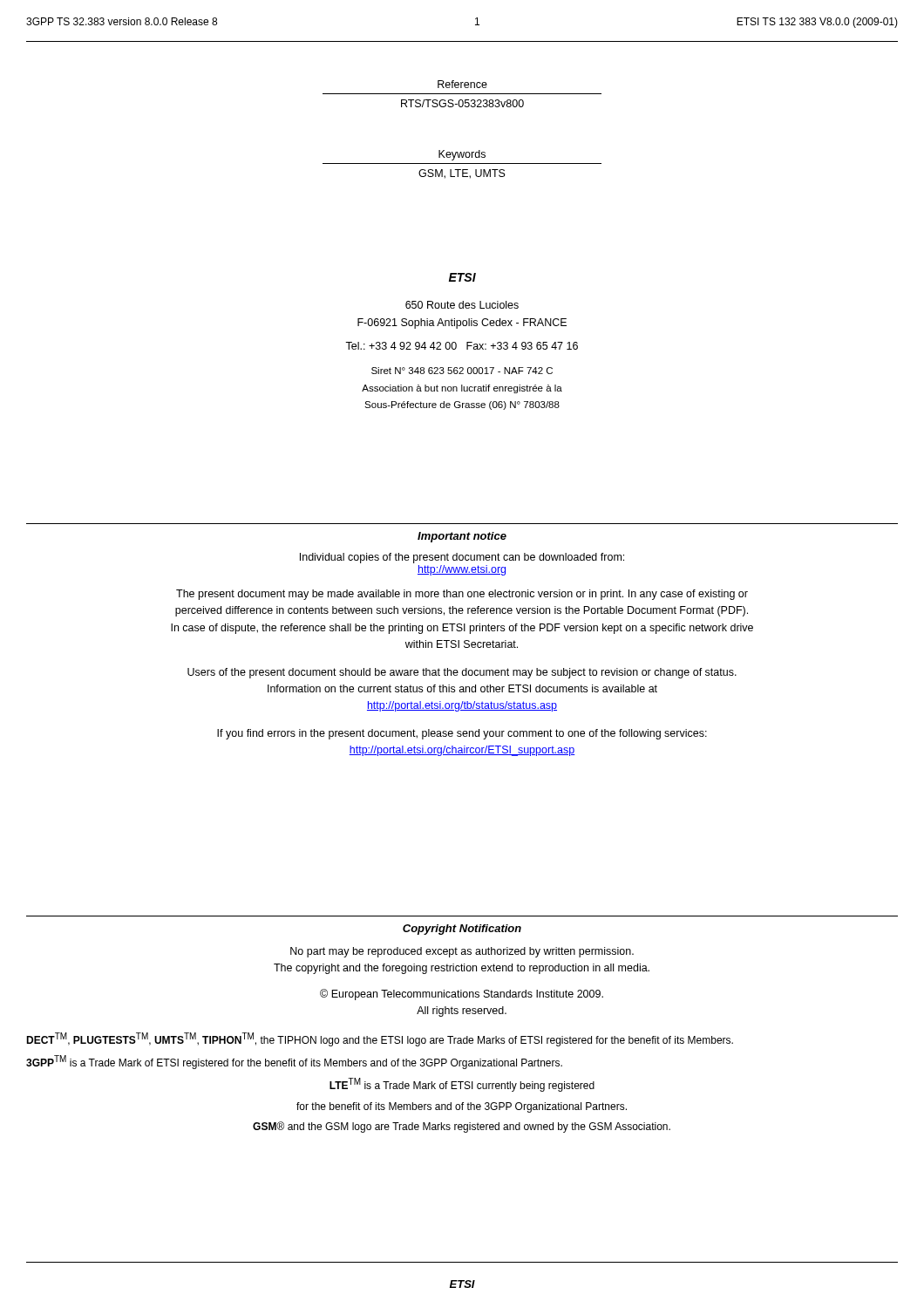This screenshot has height=1308, width=924.
Task: Find the block starting "© European Telecommunications Standards Institute"
Action: pos(462,1002)
